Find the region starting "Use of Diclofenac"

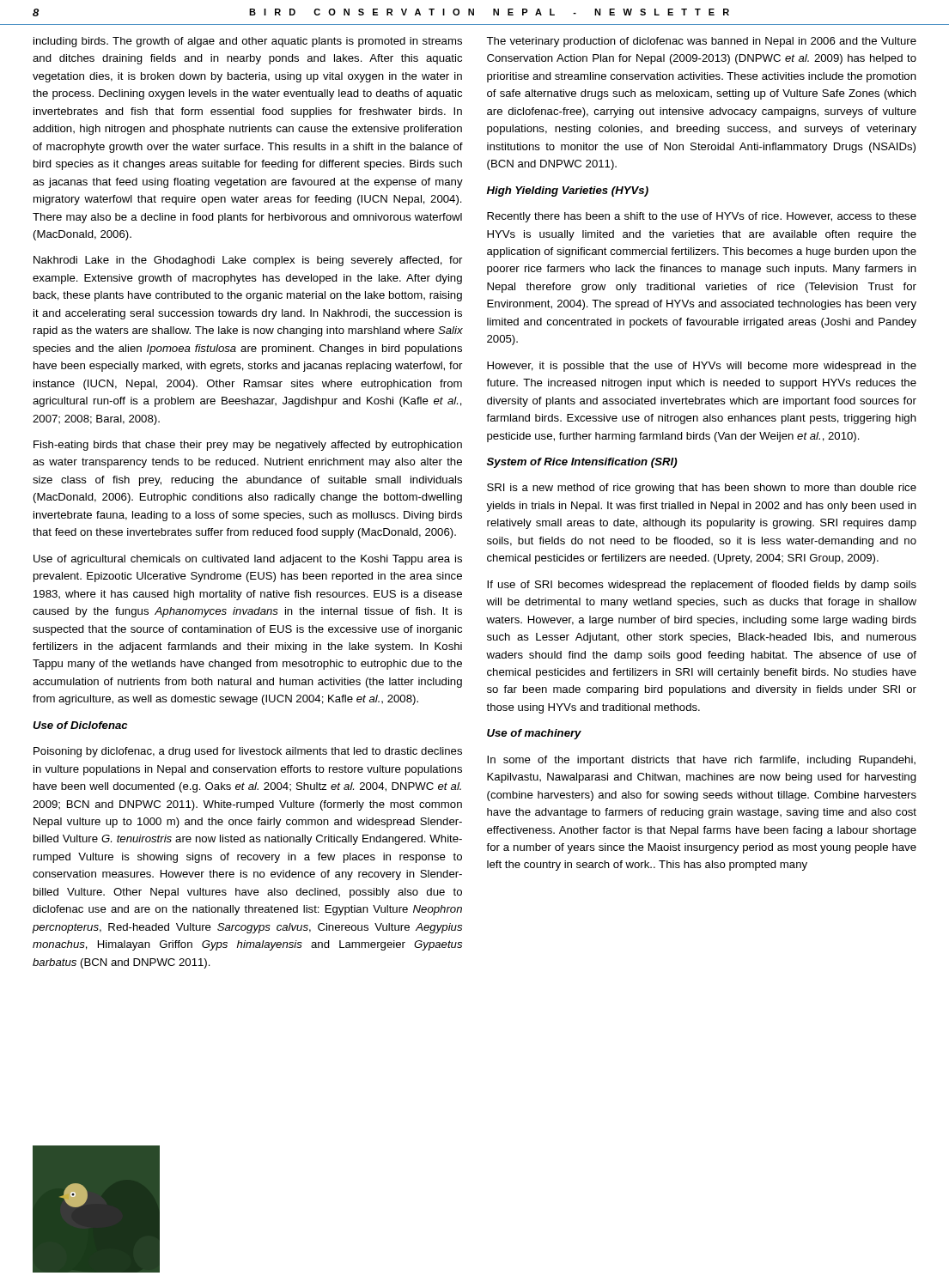[80, 725]
